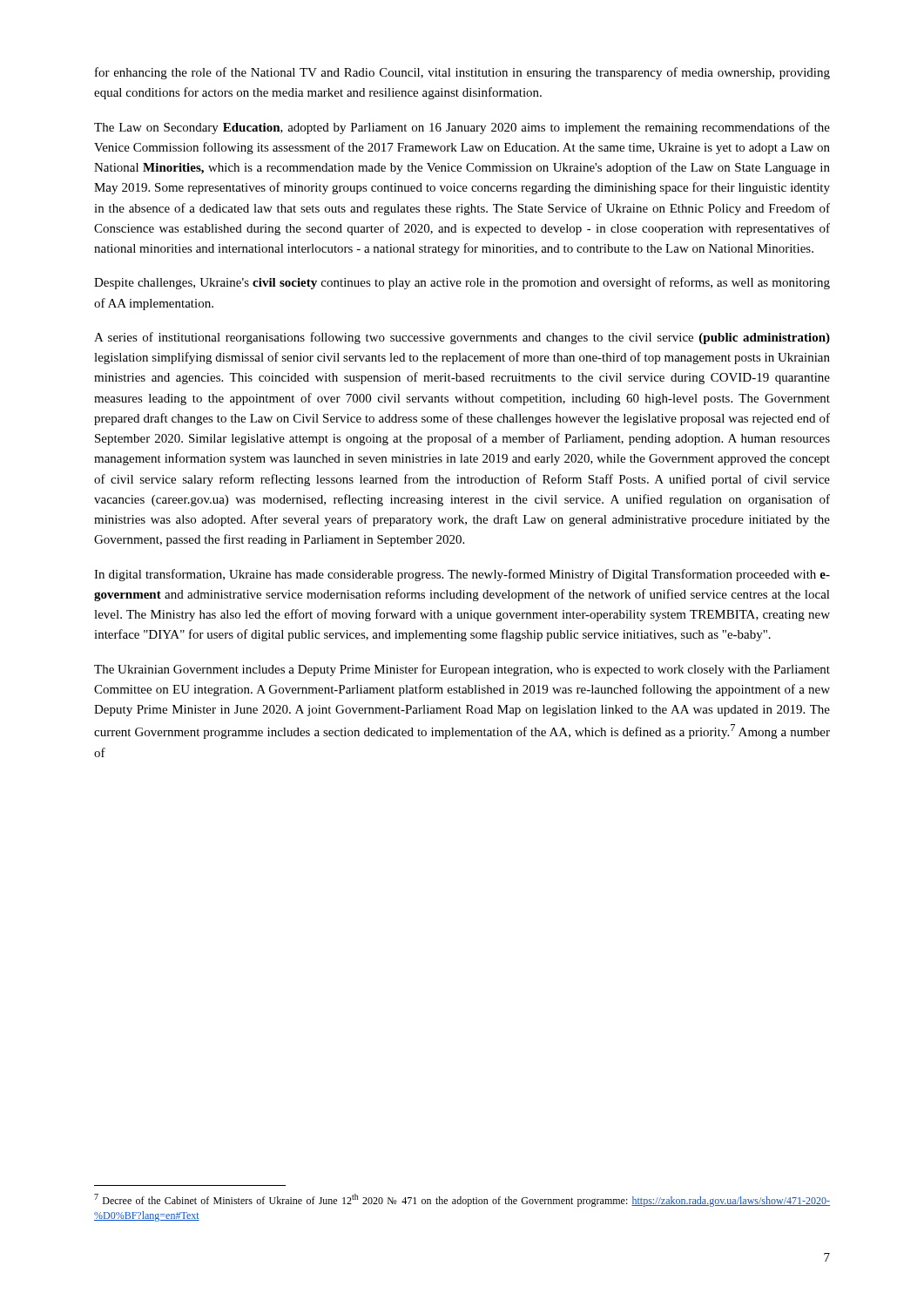The image size is (924, 1307).
Task: Find the text block starting "Despite challenges, Ukraine's civil"
Action: 462,293
